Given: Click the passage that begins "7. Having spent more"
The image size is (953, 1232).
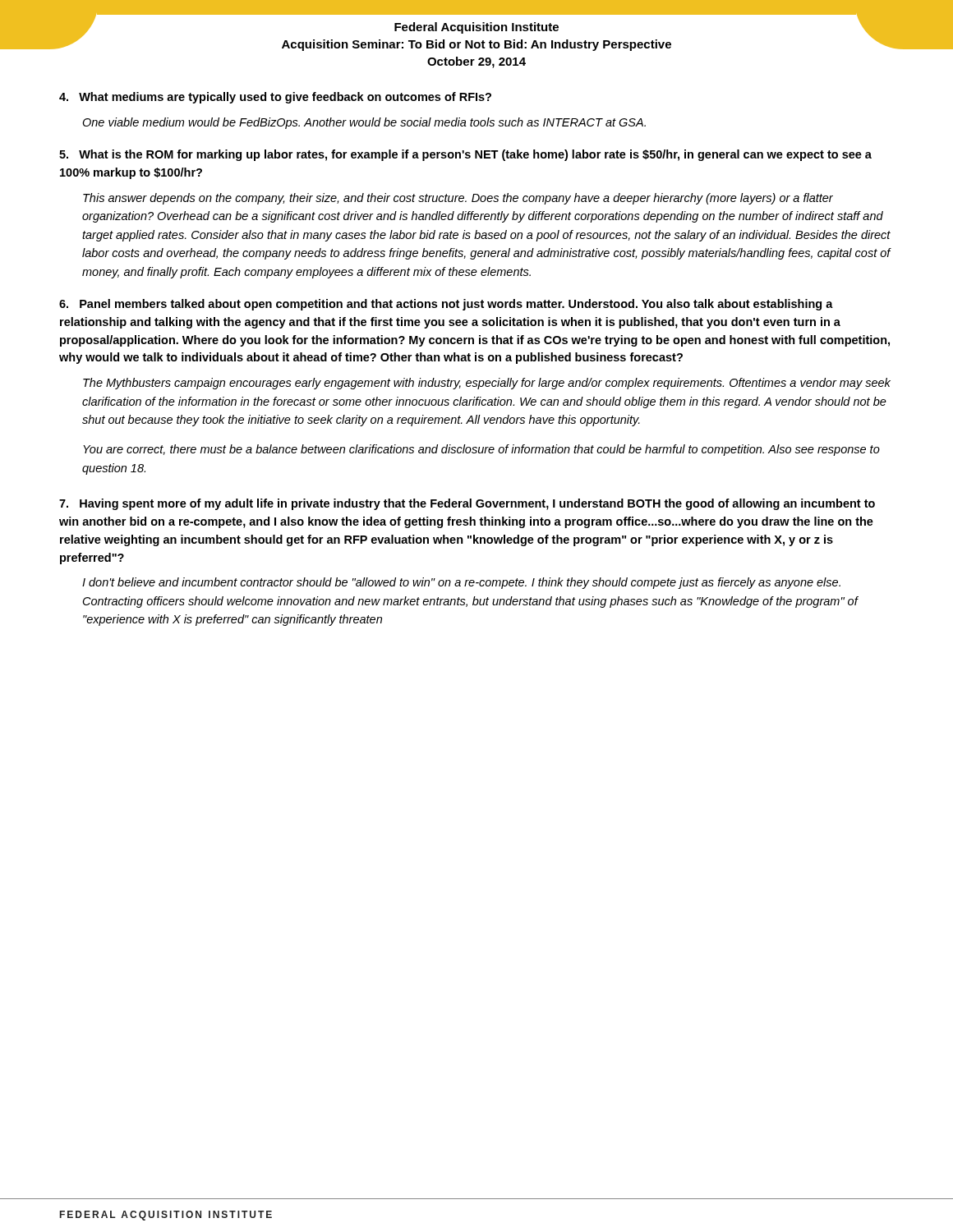Looking at the screenshot, I should coord(467,531).
